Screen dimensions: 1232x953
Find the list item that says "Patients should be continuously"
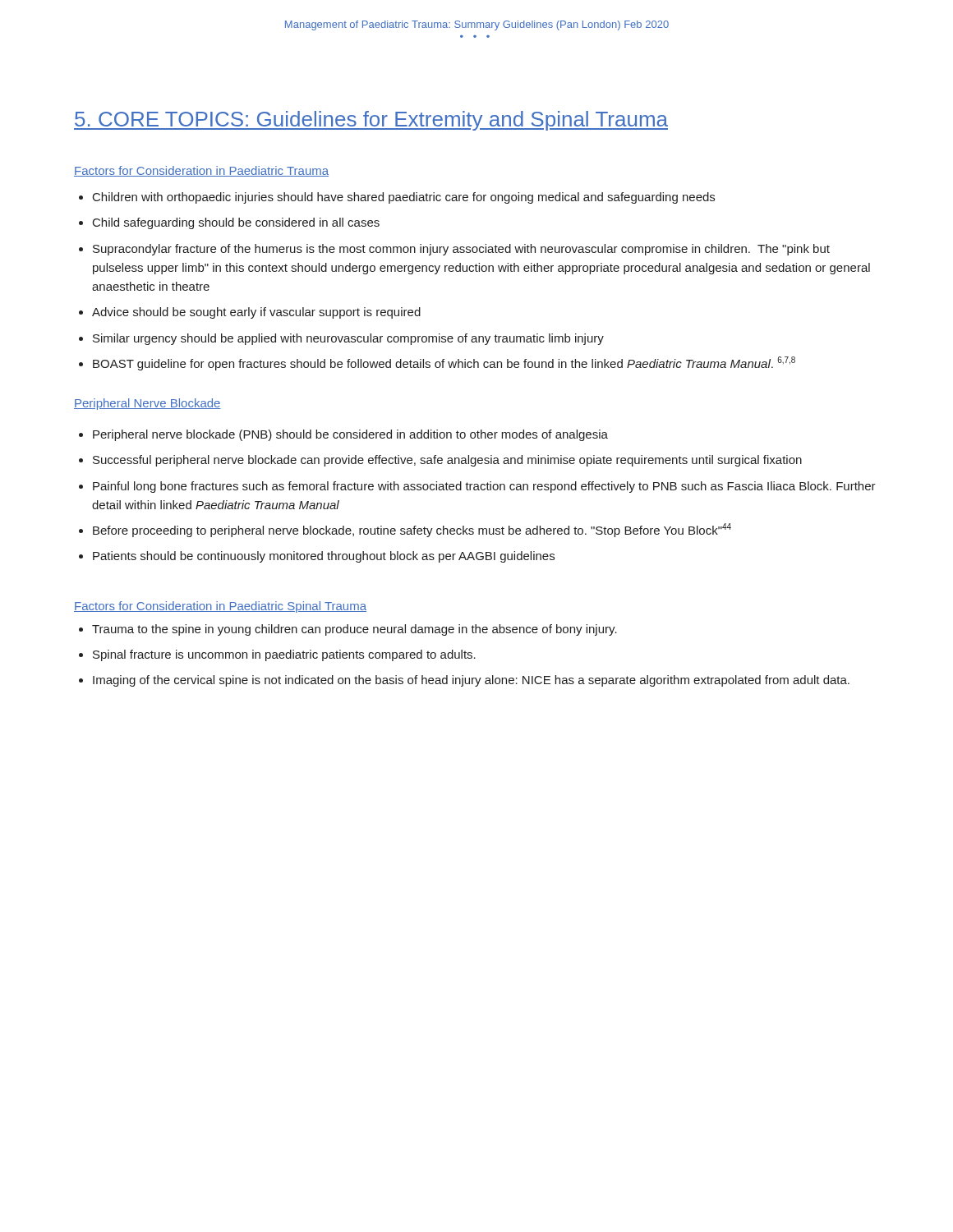point(476,556)
